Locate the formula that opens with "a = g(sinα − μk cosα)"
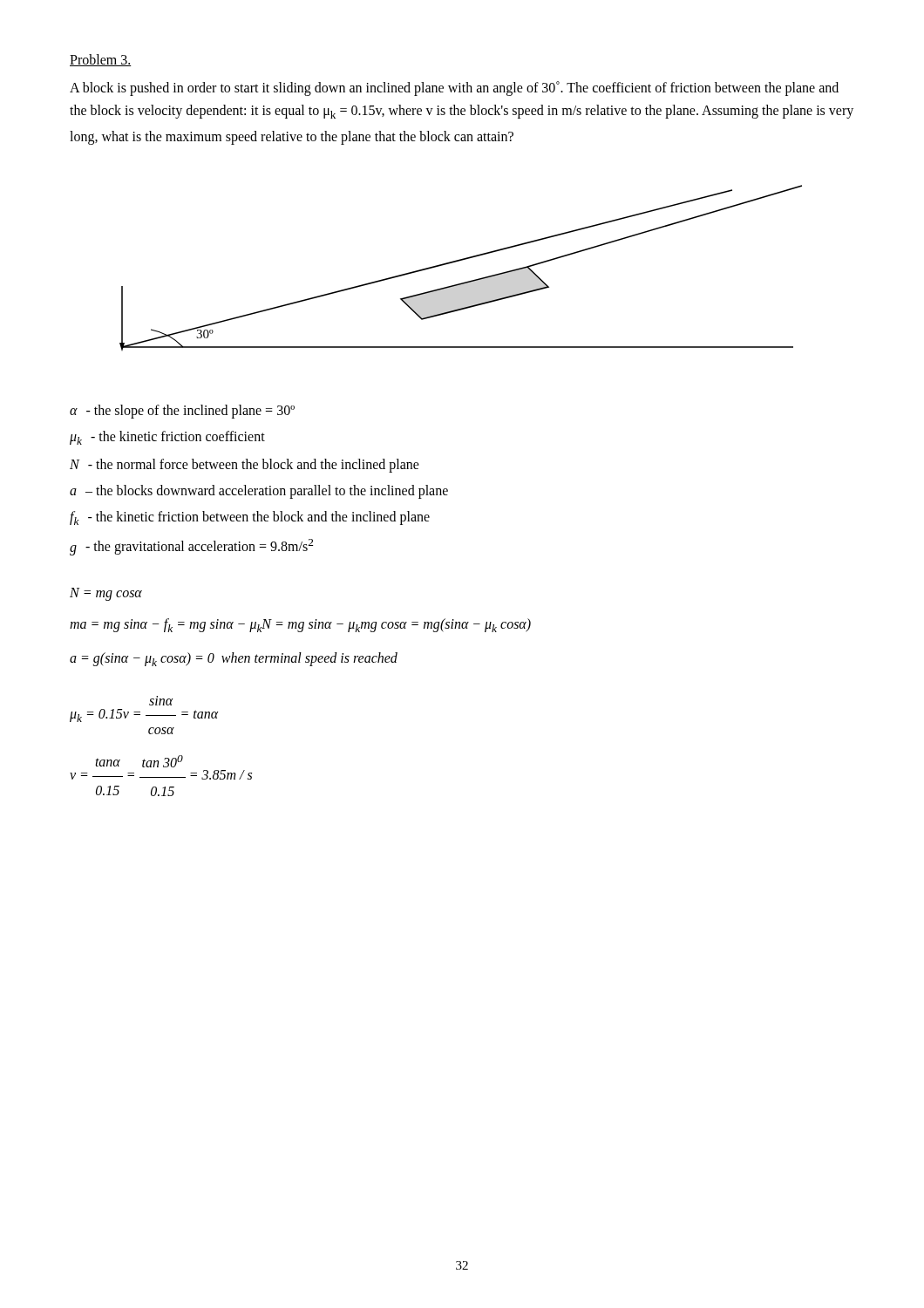Viewport: 924px width, 1308px height. (x=234, y=660)
